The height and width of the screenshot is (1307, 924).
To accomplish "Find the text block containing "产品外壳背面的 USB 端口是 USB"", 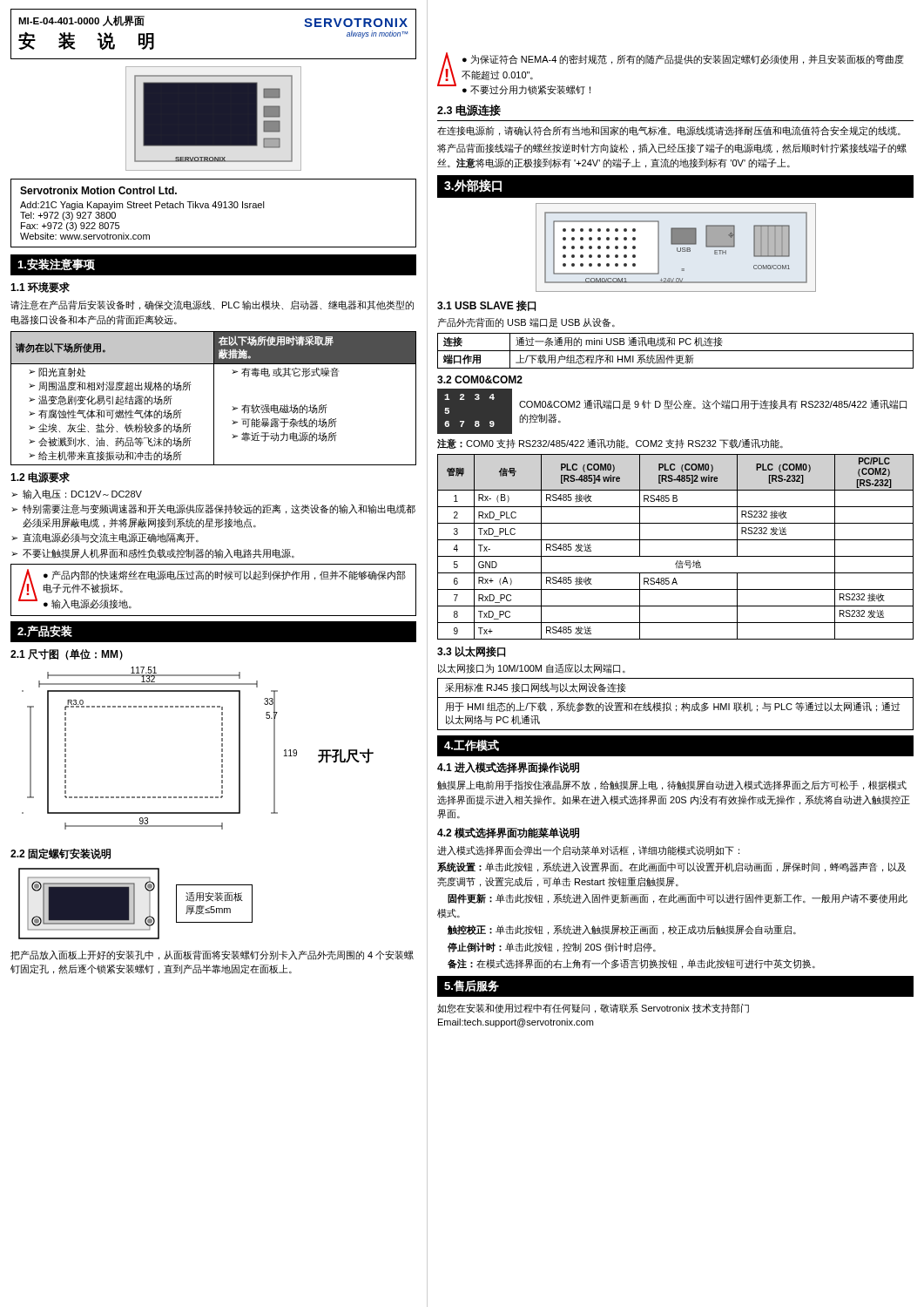I will pos(529,323).
